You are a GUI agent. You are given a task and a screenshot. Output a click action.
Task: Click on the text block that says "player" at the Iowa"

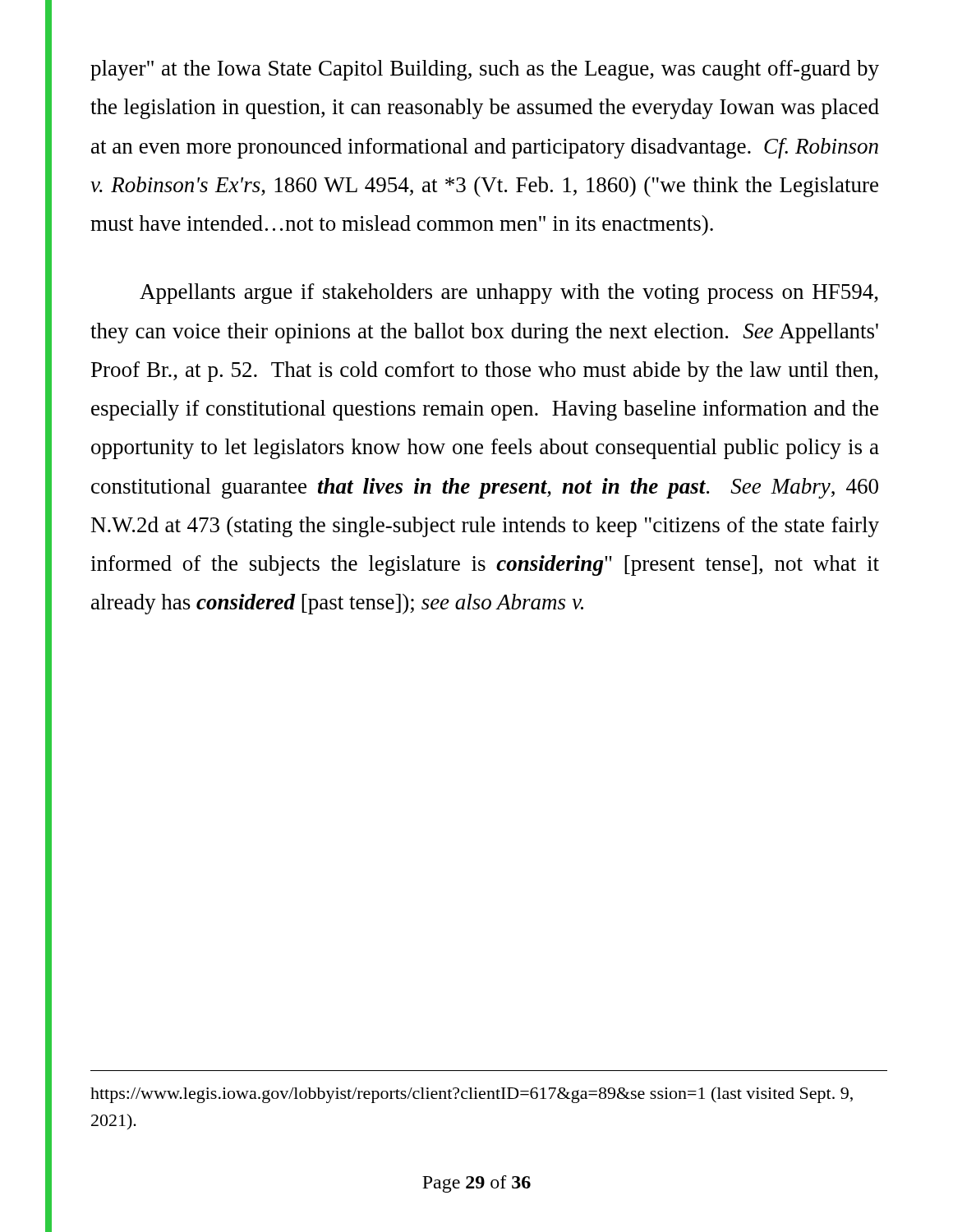tap(485, 146)
